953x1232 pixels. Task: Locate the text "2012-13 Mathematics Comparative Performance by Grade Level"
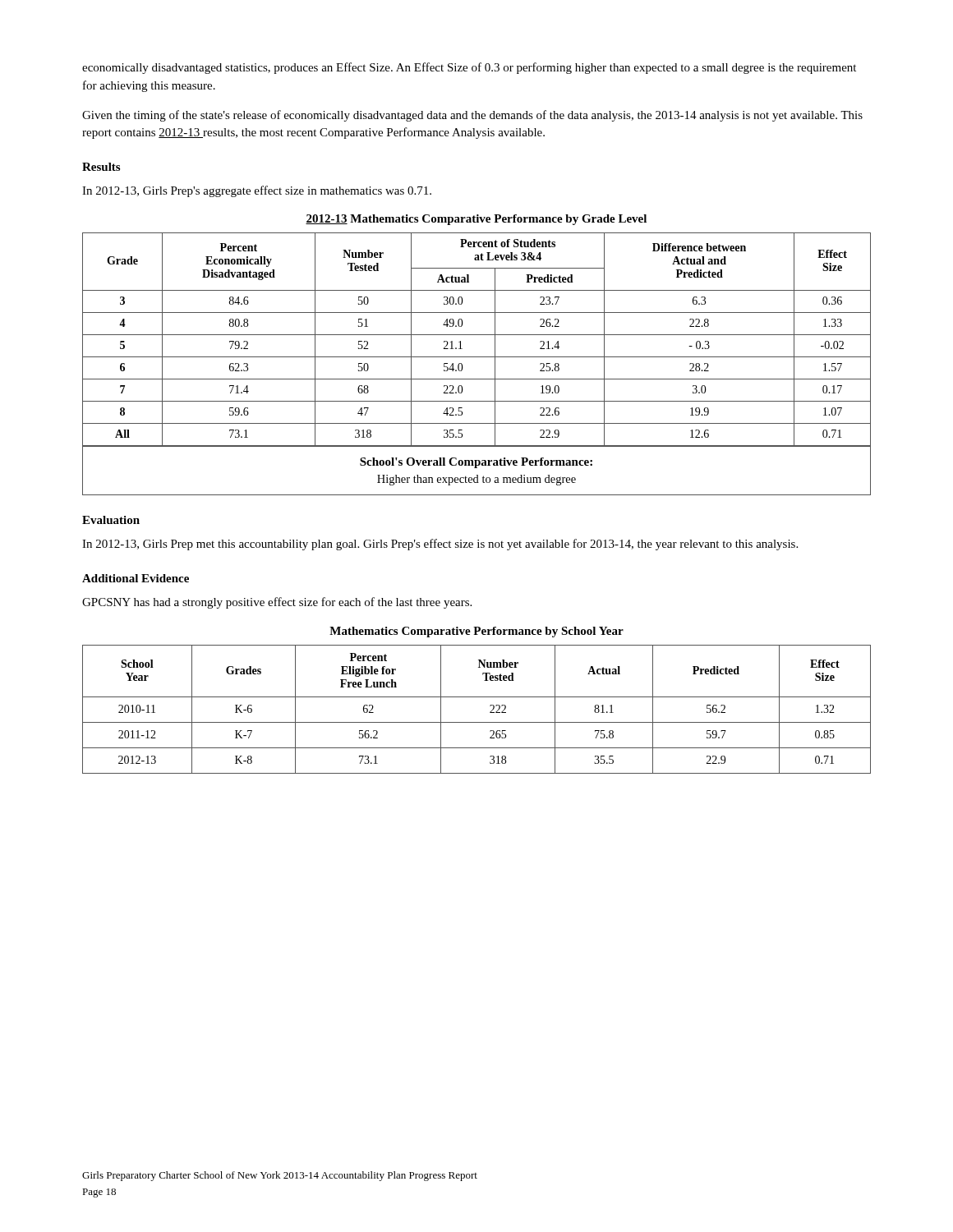pos(476,218)
